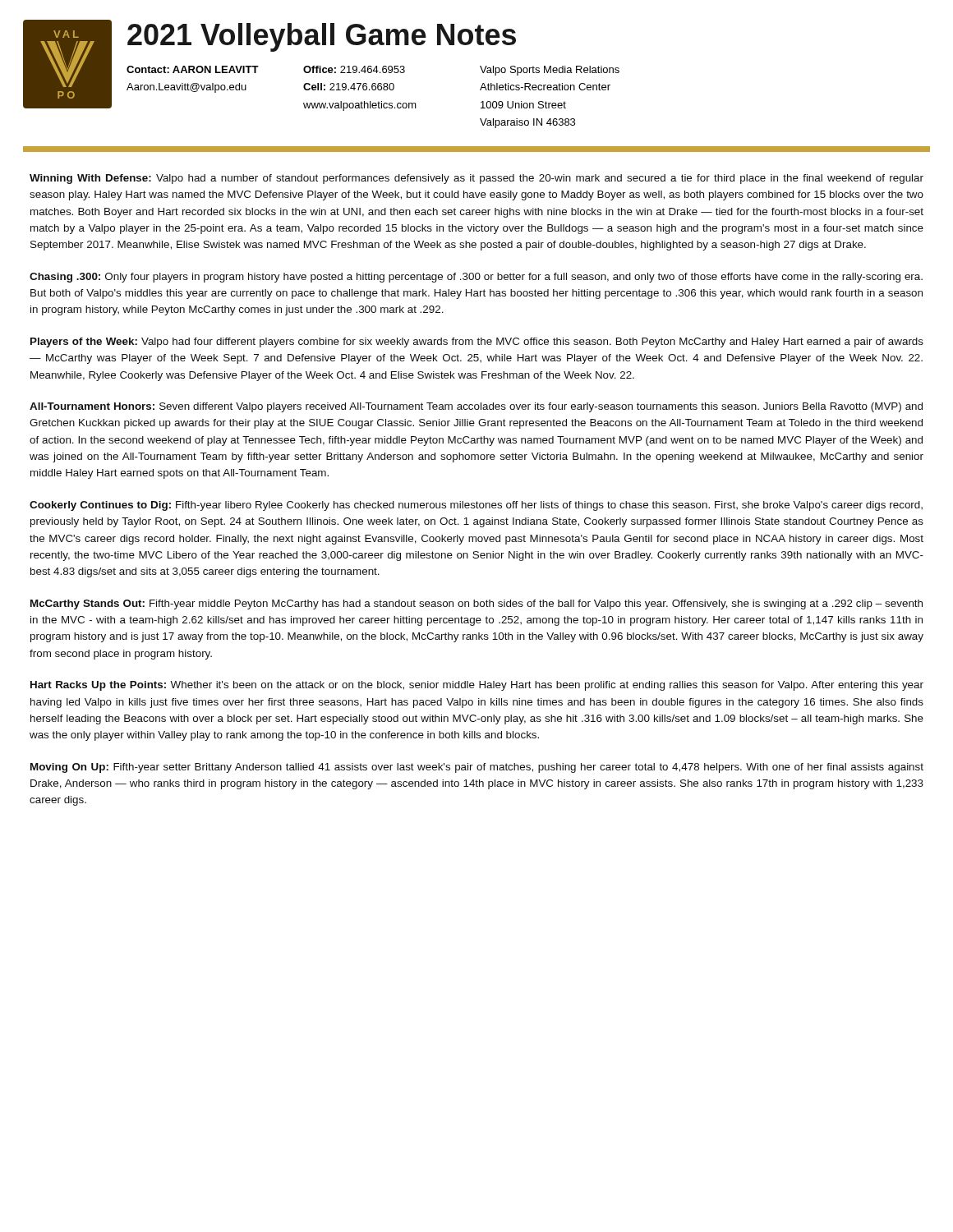
Task: Locate the block of text that opens with "Players of the Week:"
Action: click(476, 358)
